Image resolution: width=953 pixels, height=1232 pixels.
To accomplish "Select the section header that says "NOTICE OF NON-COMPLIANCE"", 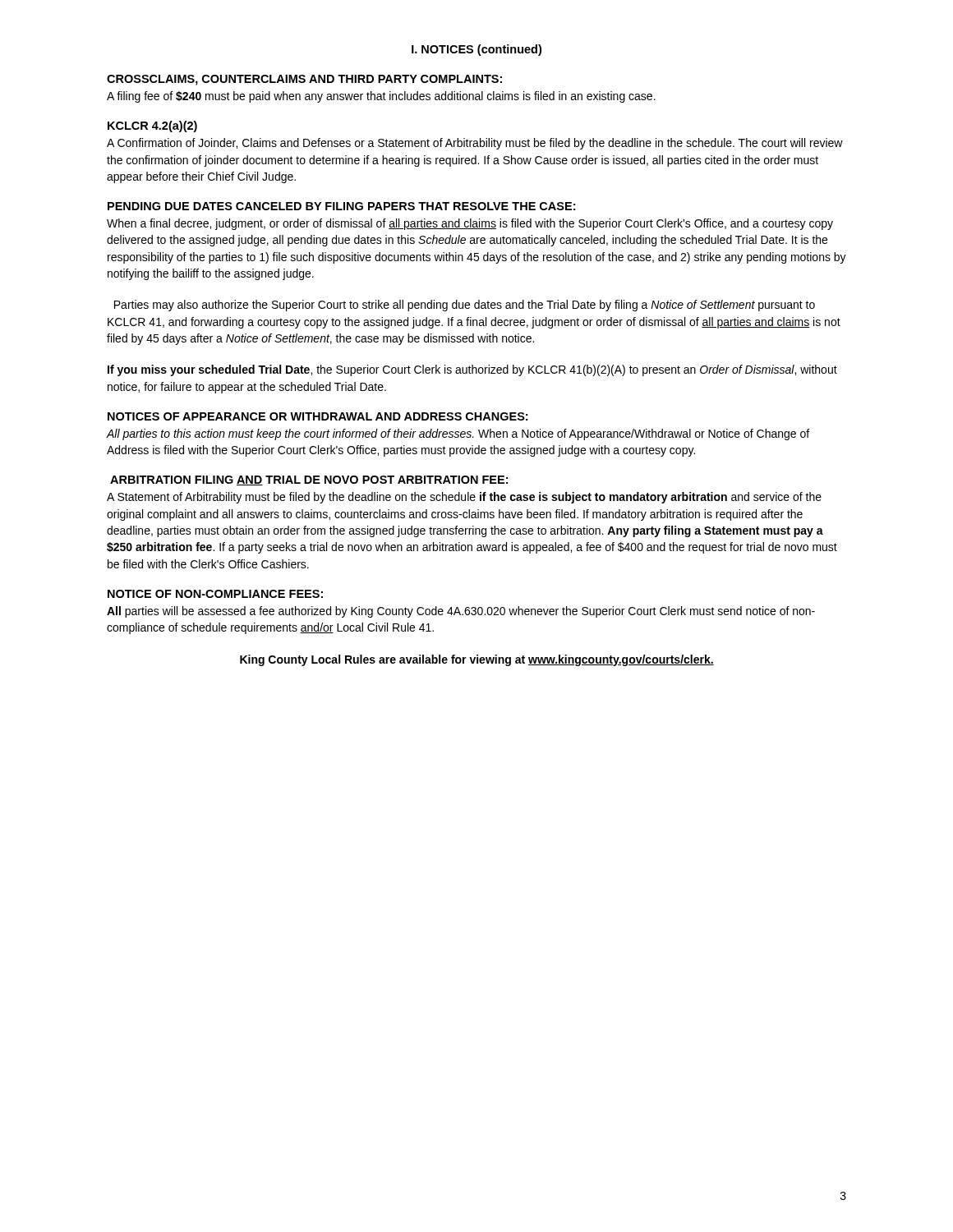I will click(215, 594).
